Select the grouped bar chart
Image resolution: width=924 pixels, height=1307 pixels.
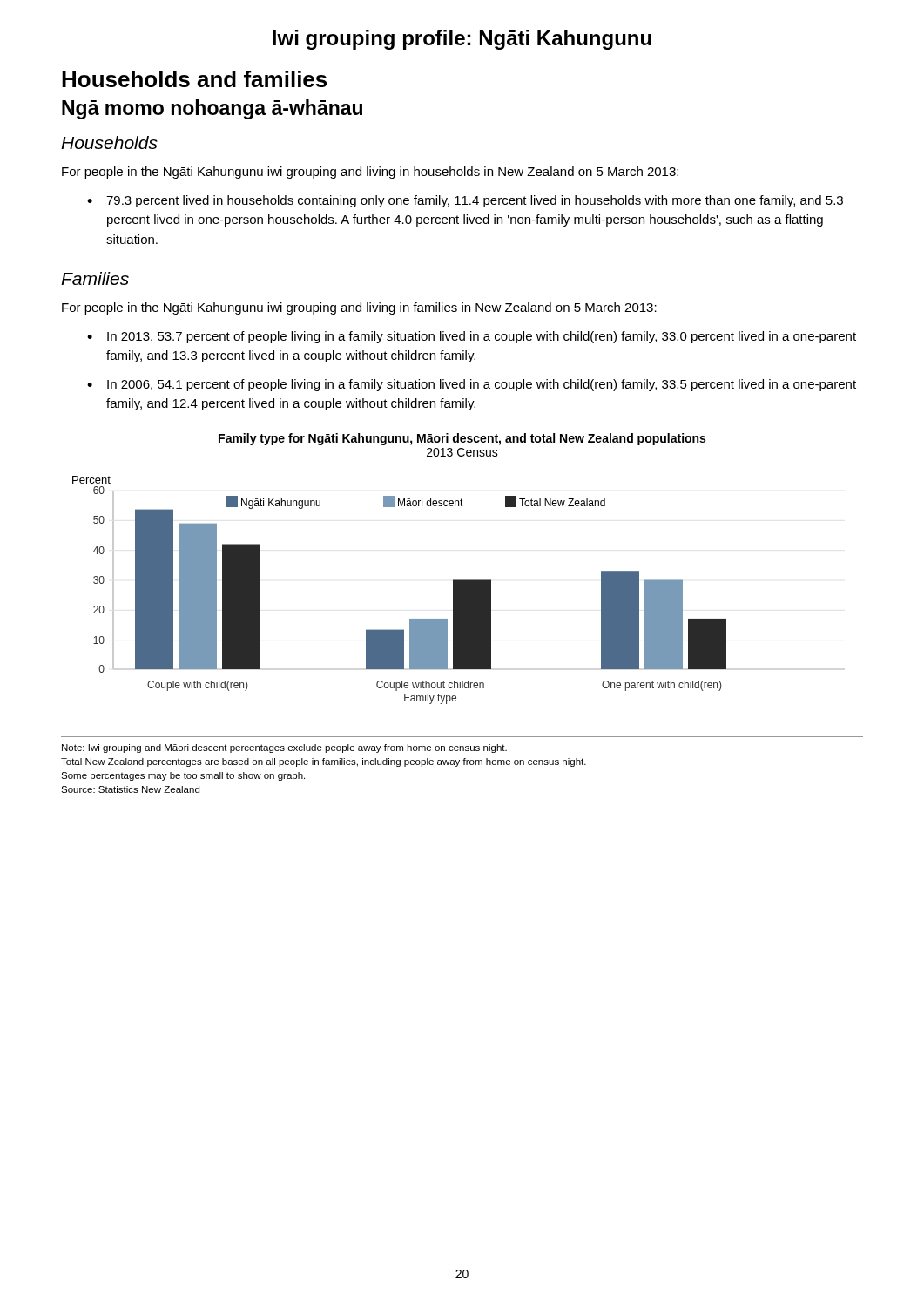pyautogui.click(x=462, y=599)
